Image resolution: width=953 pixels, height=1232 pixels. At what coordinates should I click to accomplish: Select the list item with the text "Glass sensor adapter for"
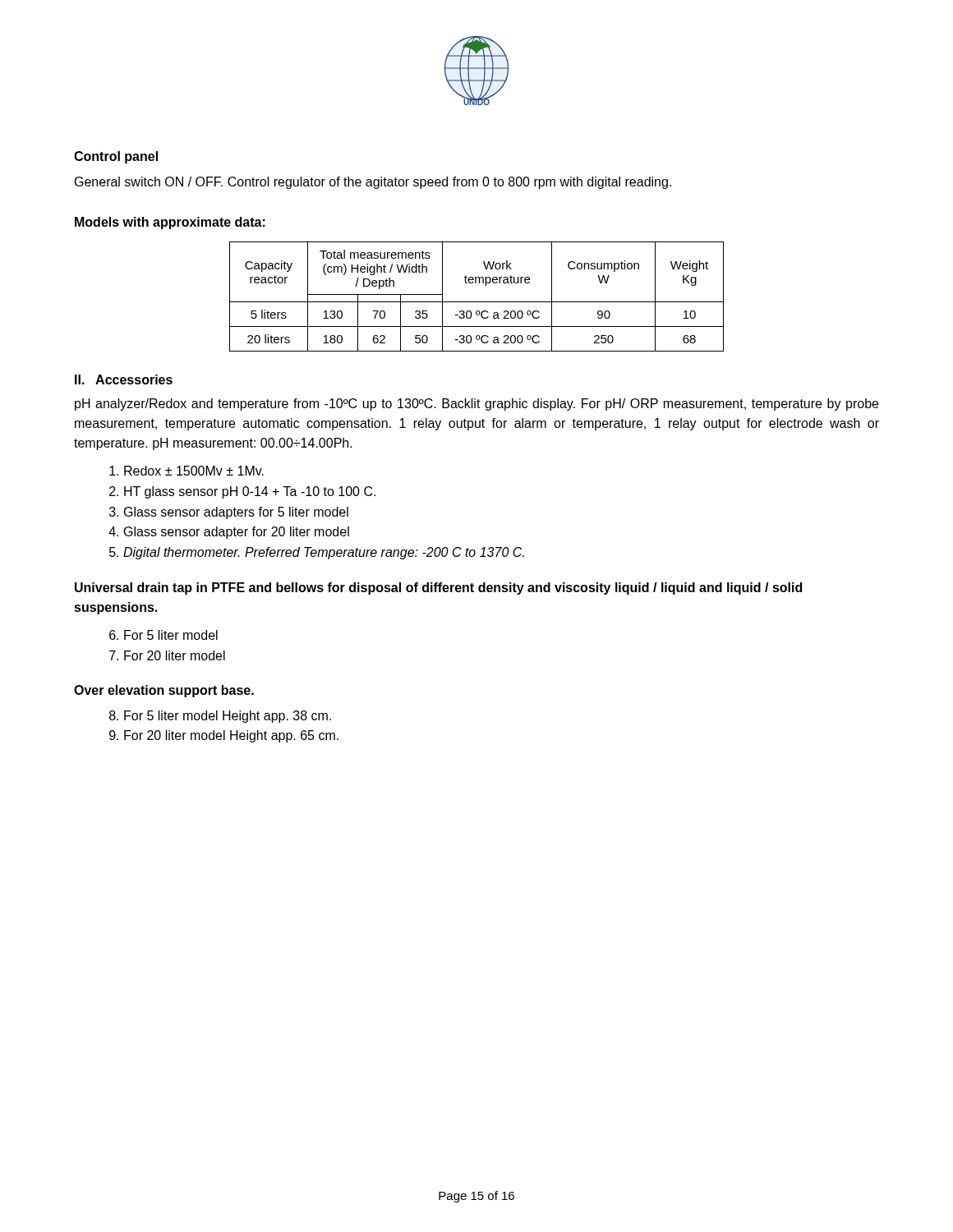coord(236,532)
